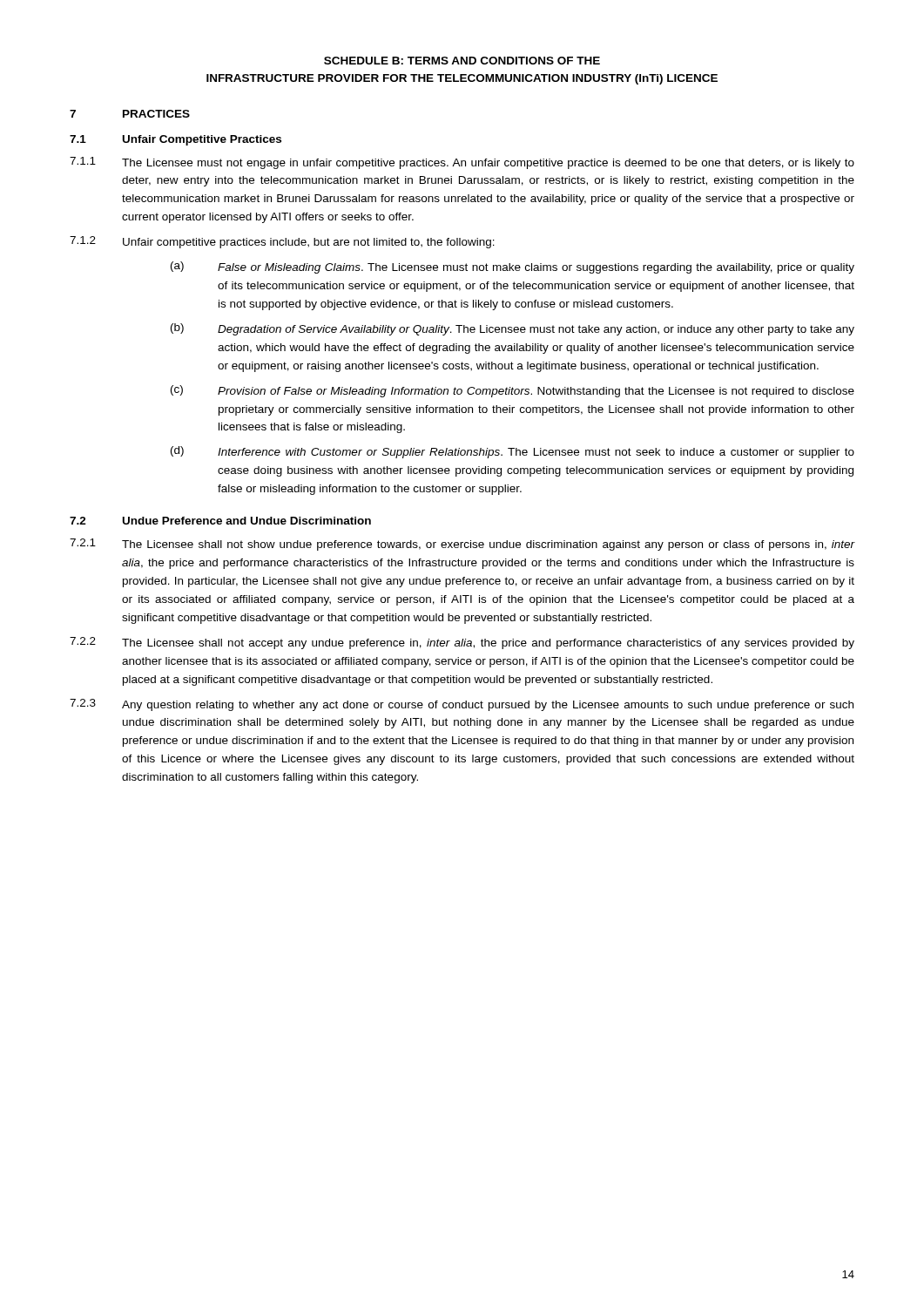Locate the block of text that opens with "2.1 The Licensee shall not show"
924x1307 pixels.
[x=462, y=582]
